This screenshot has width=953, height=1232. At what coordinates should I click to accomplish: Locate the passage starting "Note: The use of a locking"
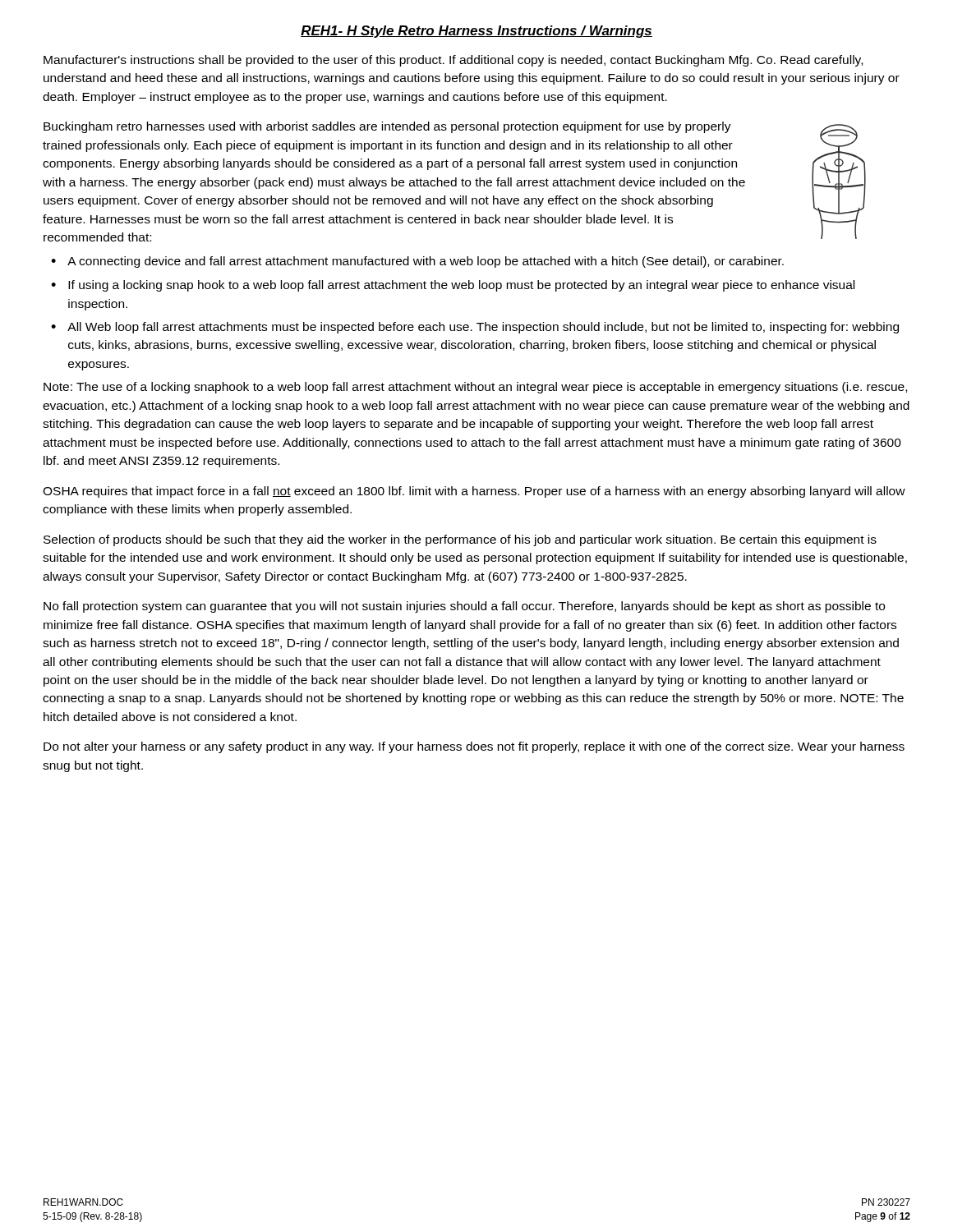pos(476,424)
